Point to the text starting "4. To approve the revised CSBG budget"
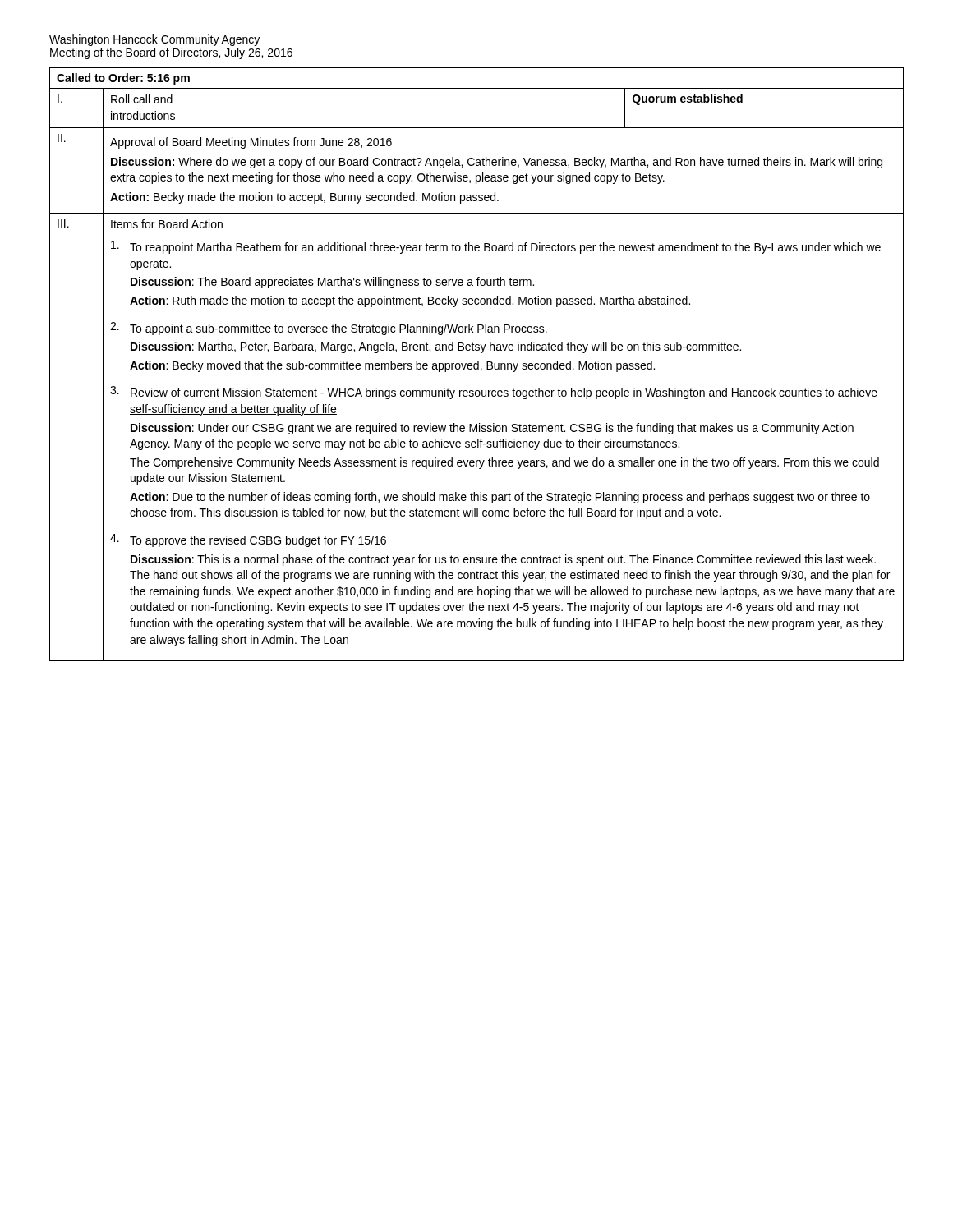Screen dimensions: 1232x953 pyautogui.click(x=503, y=591)
